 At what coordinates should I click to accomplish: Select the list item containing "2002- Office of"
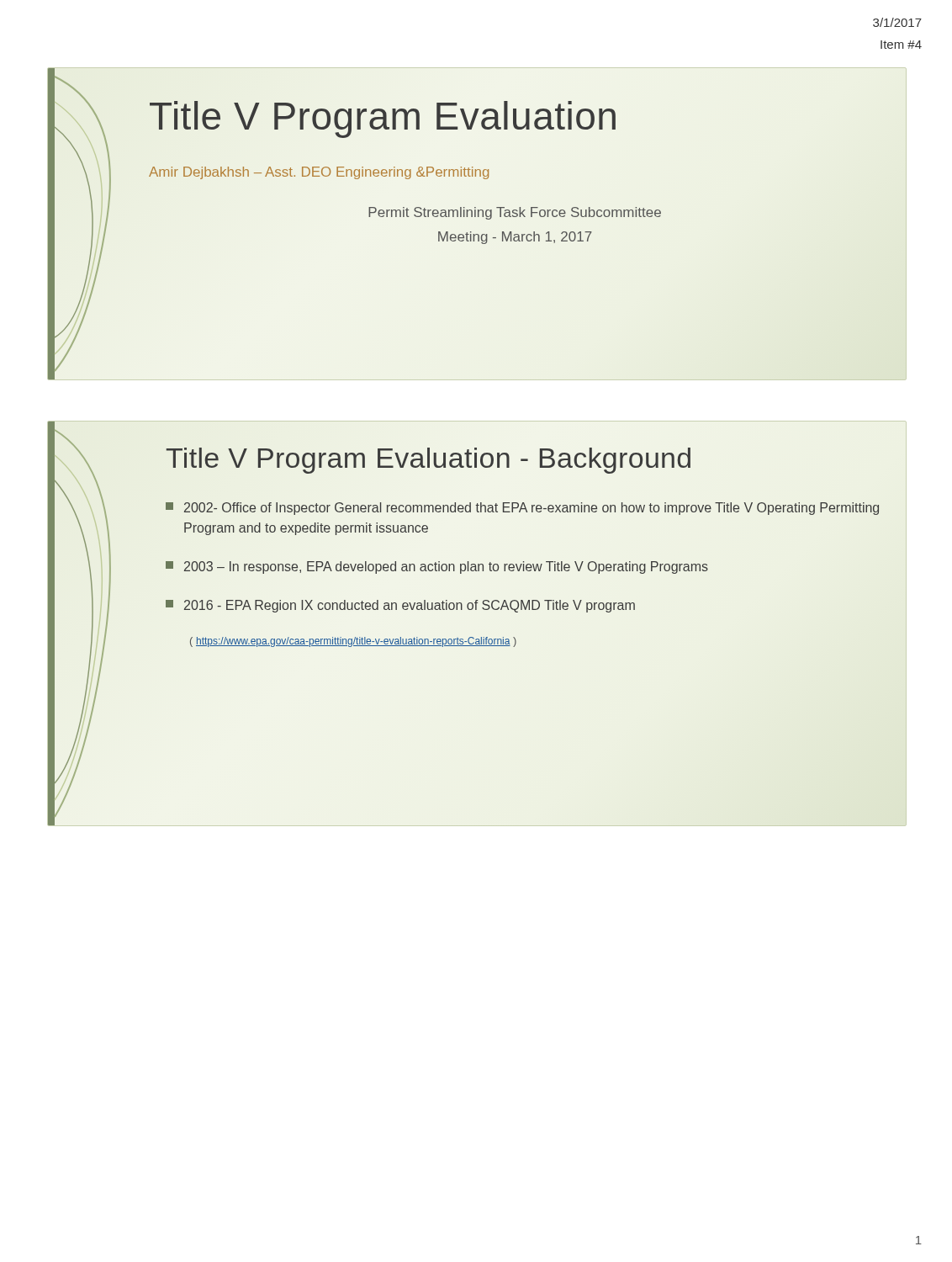[523, 518]
